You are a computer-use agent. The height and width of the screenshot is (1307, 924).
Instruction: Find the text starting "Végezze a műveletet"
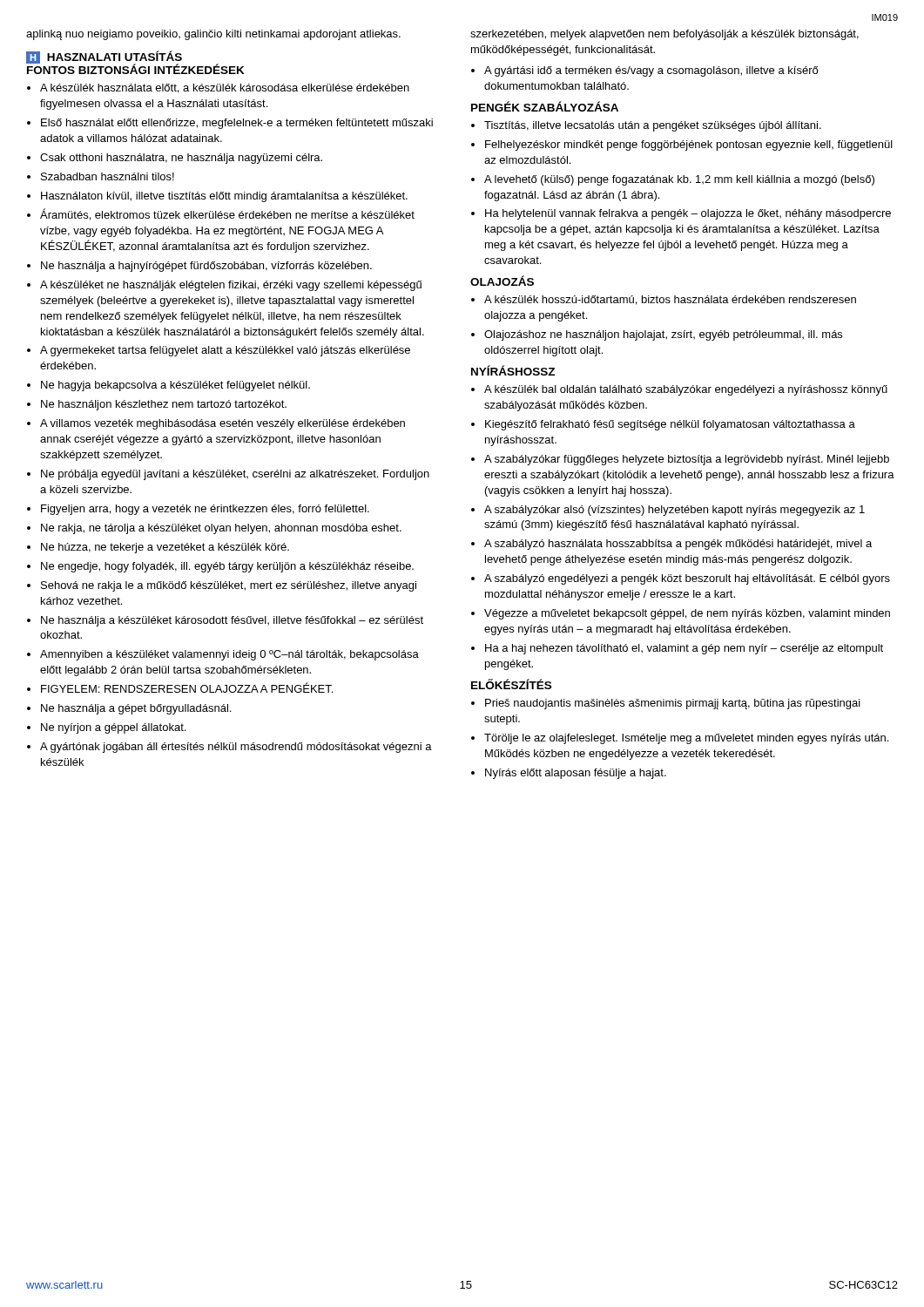[x=687, y=621]
